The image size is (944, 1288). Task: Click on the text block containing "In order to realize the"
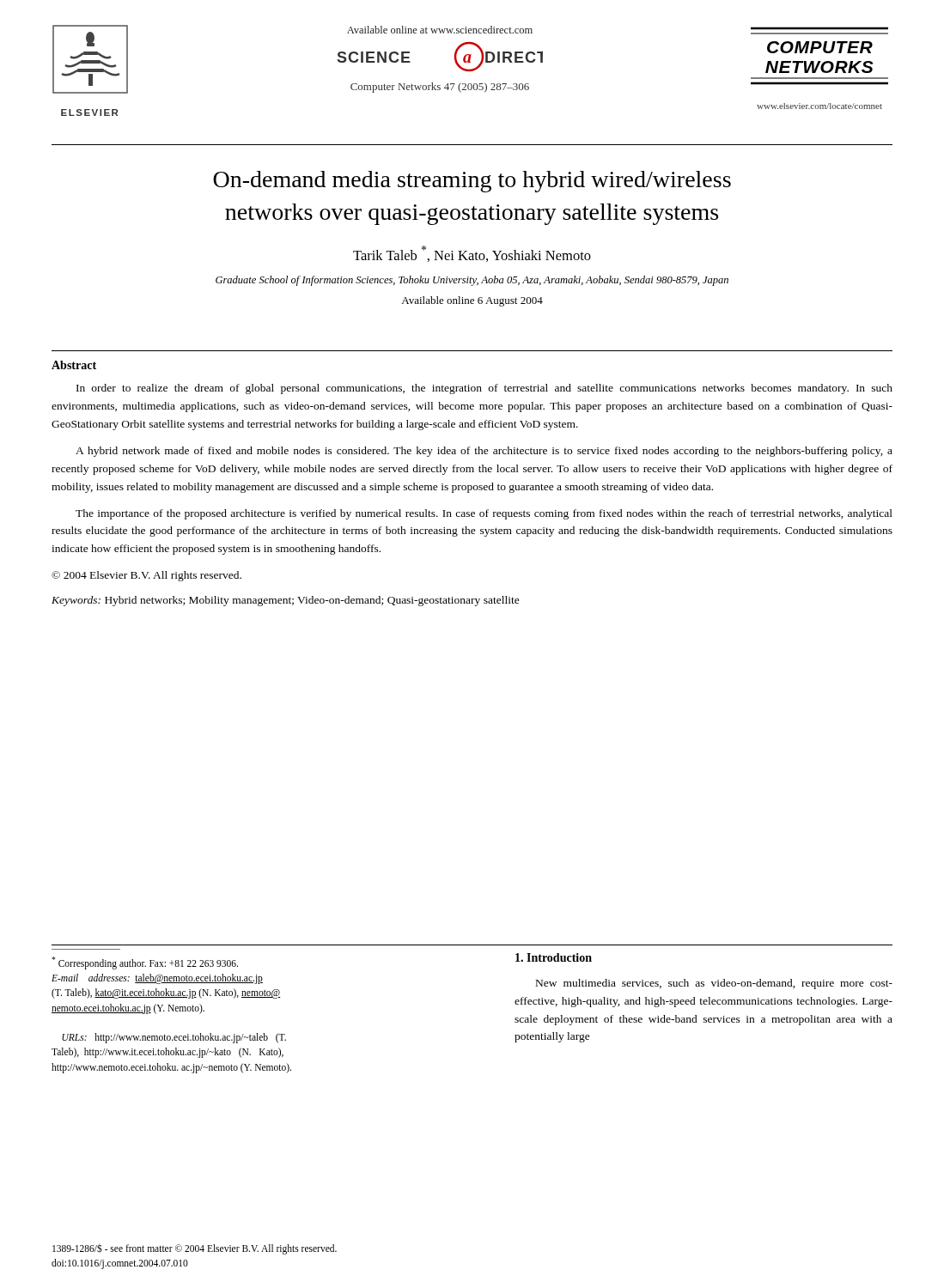[472, 482]
